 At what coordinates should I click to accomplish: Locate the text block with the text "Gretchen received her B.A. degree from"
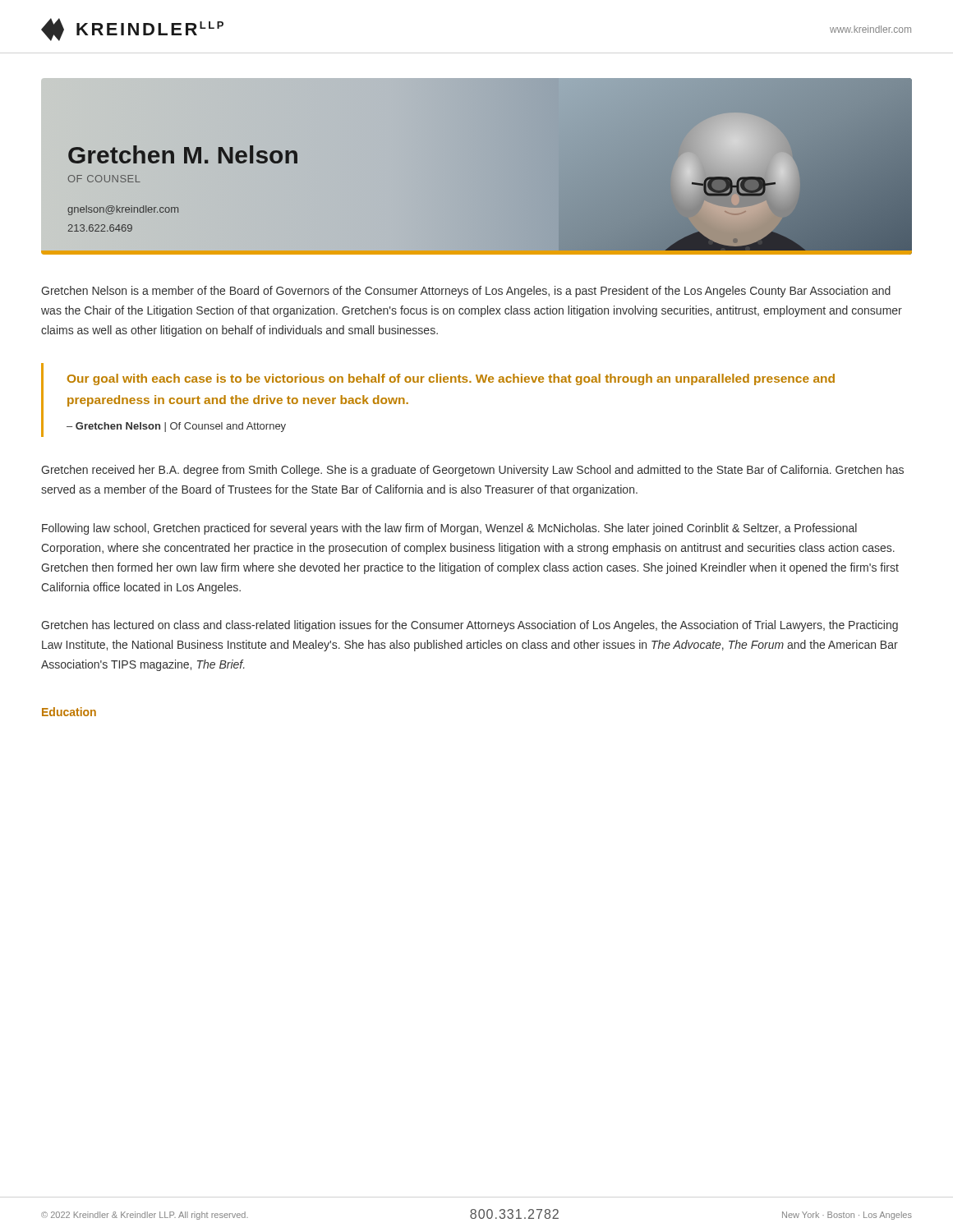click(x=473, y=480)
